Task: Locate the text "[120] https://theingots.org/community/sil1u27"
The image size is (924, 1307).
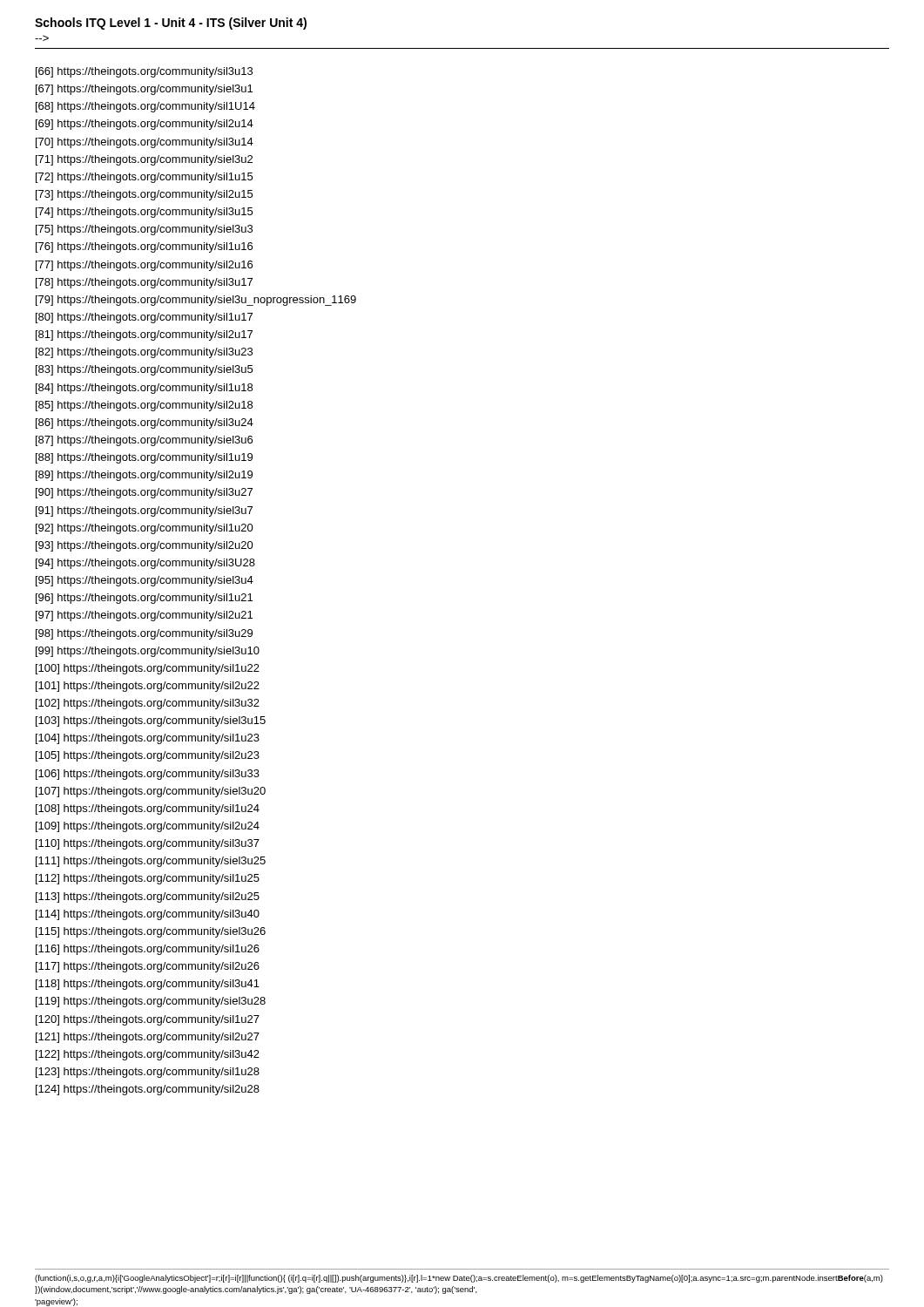Action: (147, 1019)
